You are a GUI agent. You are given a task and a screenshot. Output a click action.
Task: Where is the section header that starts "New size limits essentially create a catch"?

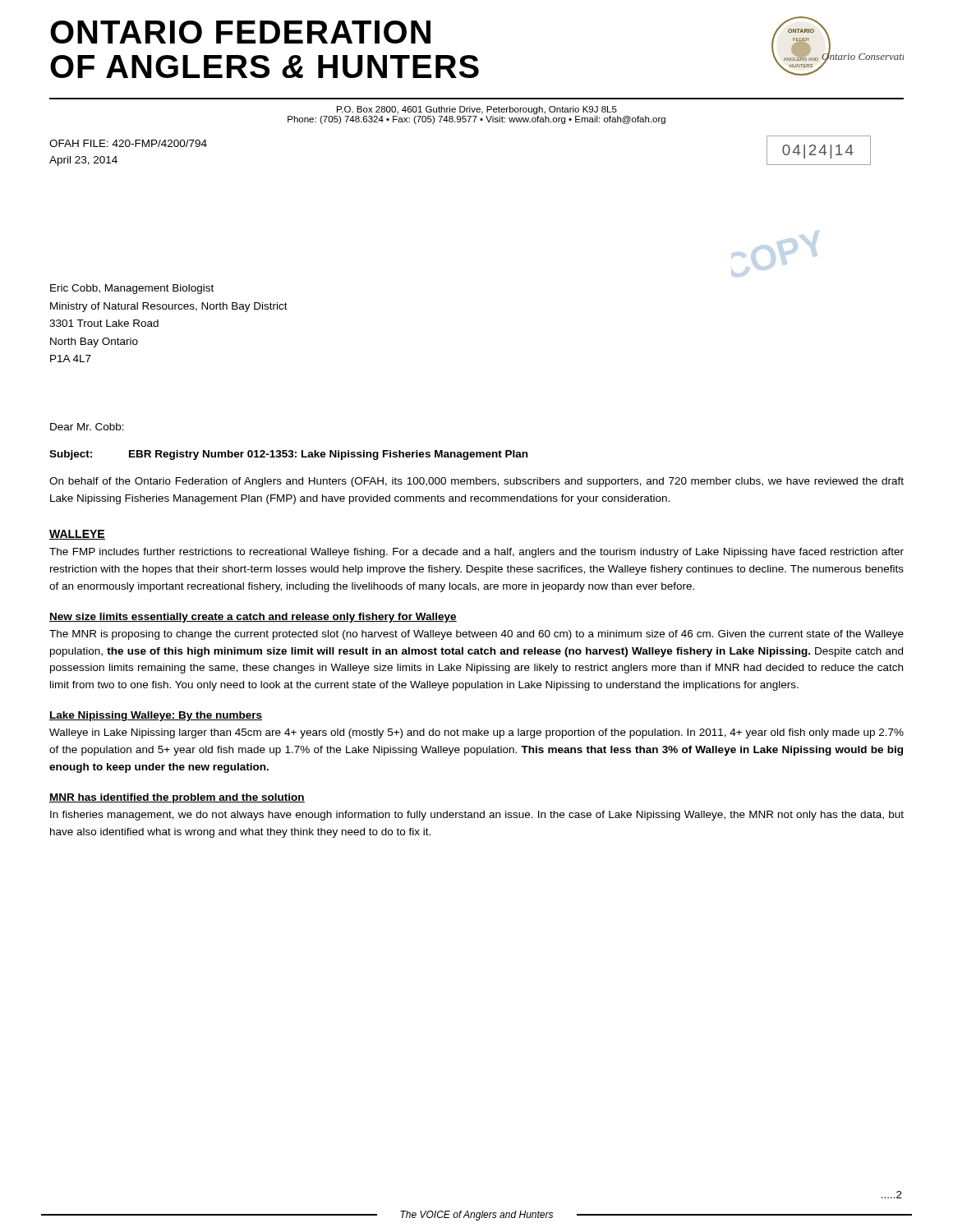[x=253, y=616]
